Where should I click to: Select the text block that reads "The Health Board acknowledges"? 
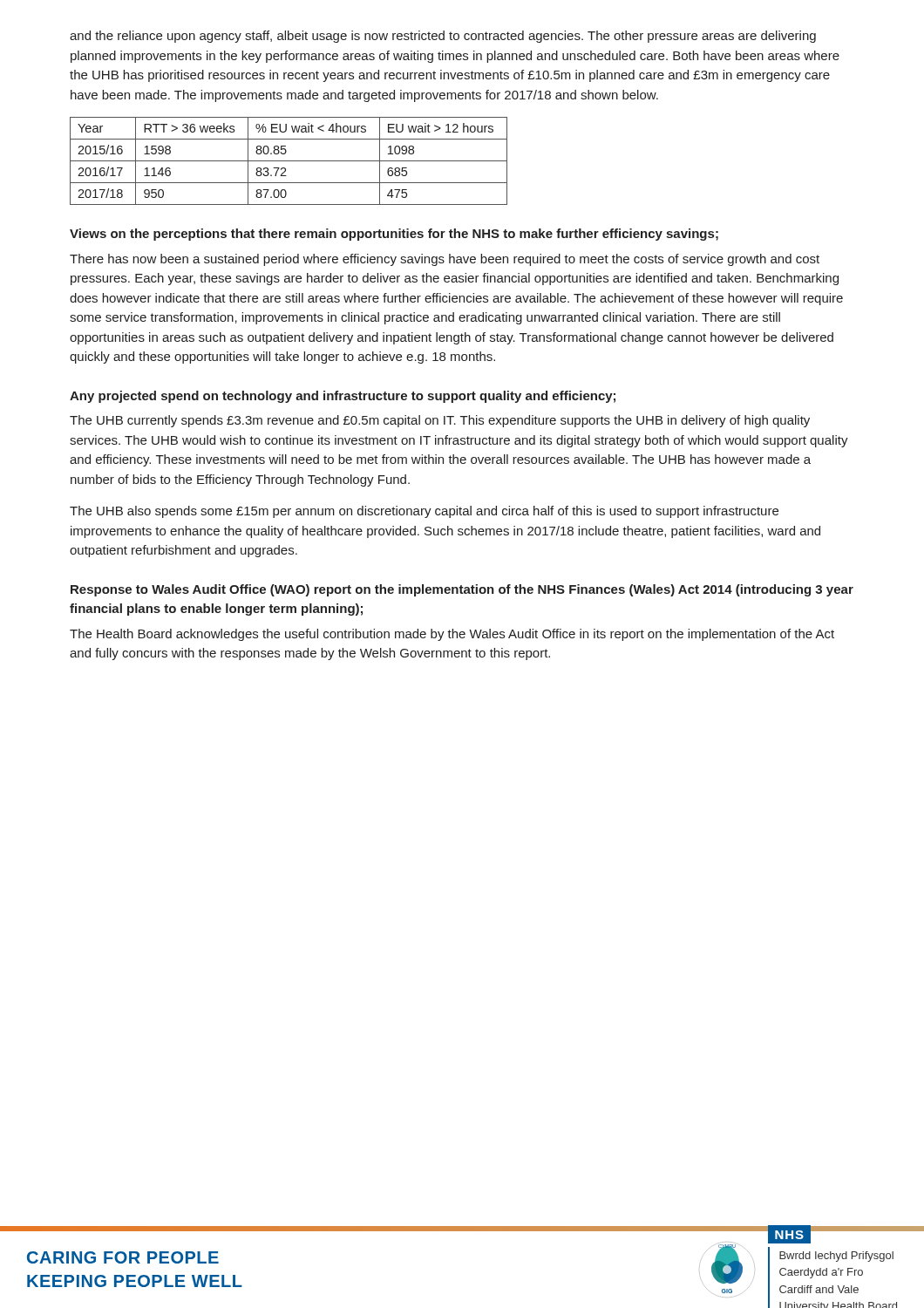pyautogui.click(x=452, y=643)
